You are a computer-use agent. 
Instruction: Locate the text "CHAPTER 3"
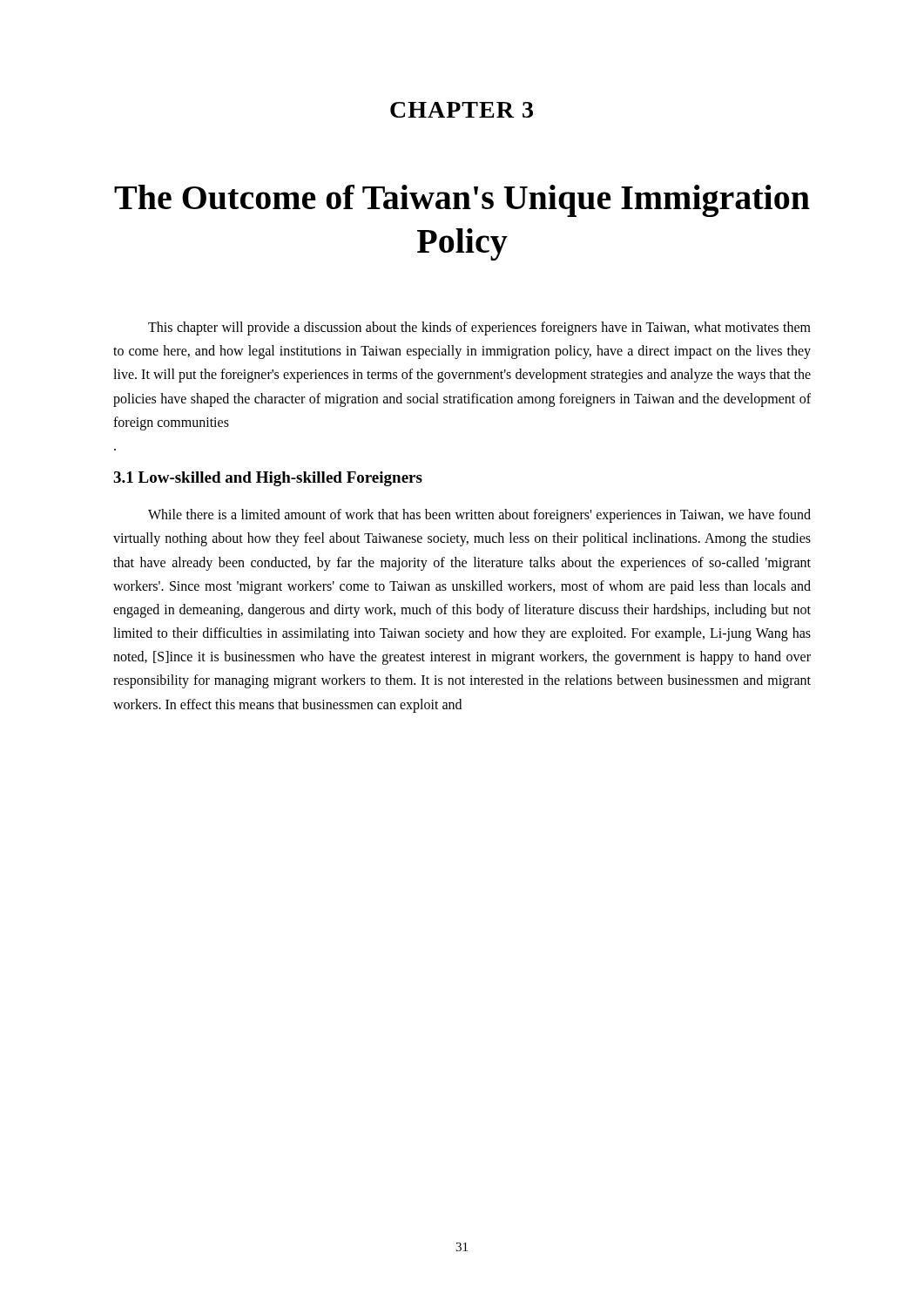point(462,109)
